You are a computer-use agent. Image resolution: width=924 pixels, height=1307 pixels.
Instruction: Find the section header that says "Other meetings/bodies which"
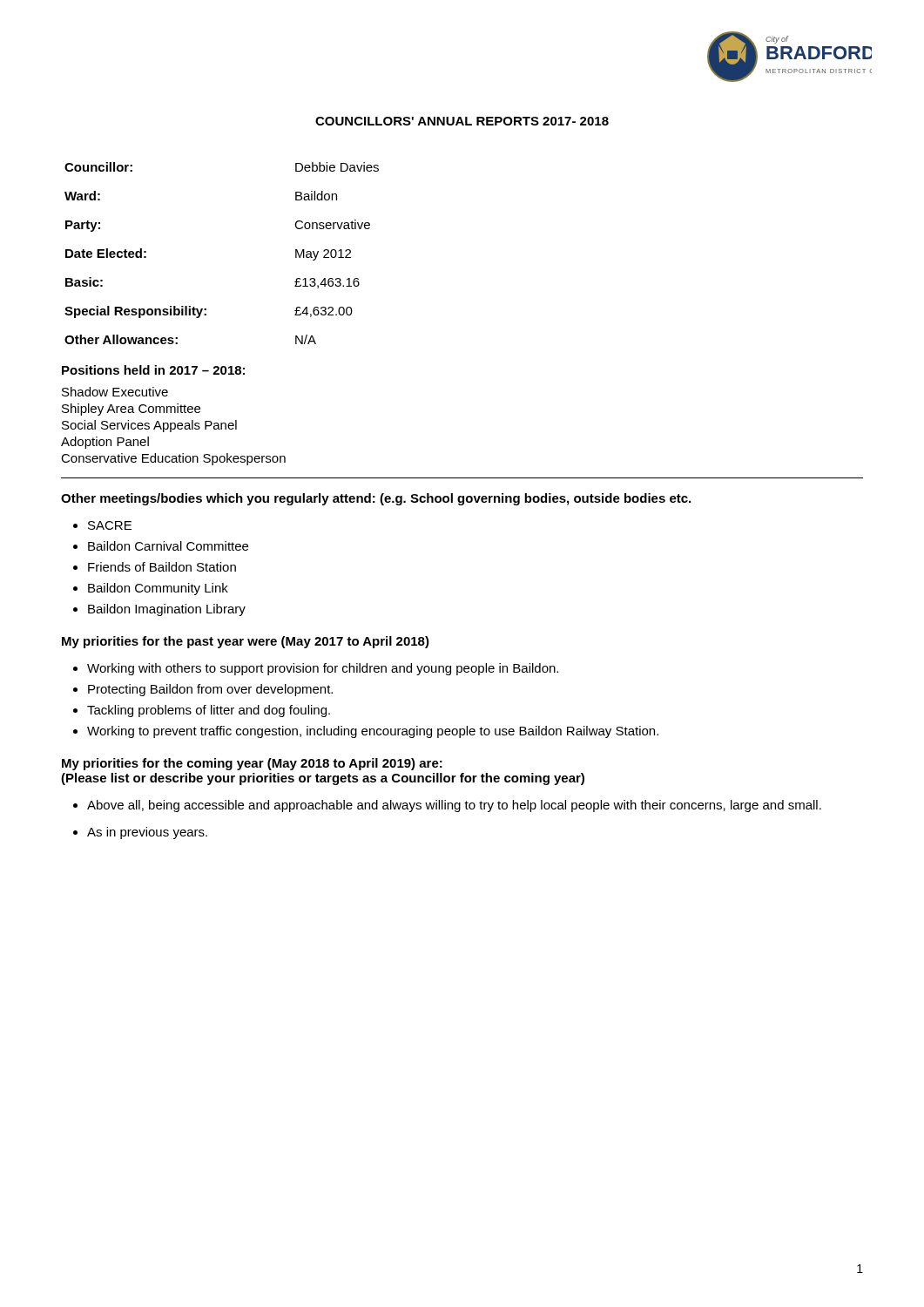(376, 498)
